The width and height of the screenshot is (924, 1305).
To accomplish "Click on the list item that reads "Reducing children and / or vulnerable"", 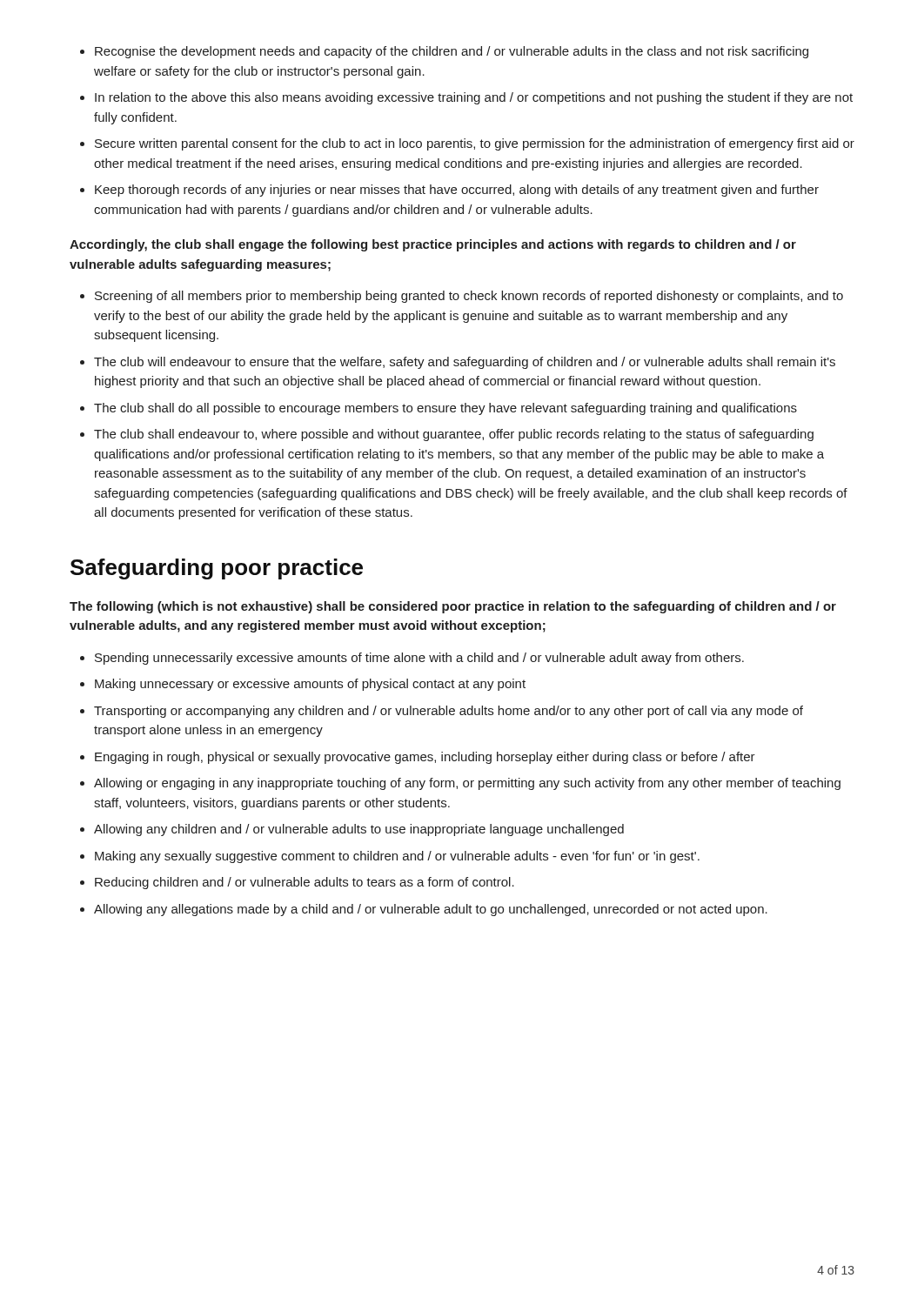I will tap(304, 882).
